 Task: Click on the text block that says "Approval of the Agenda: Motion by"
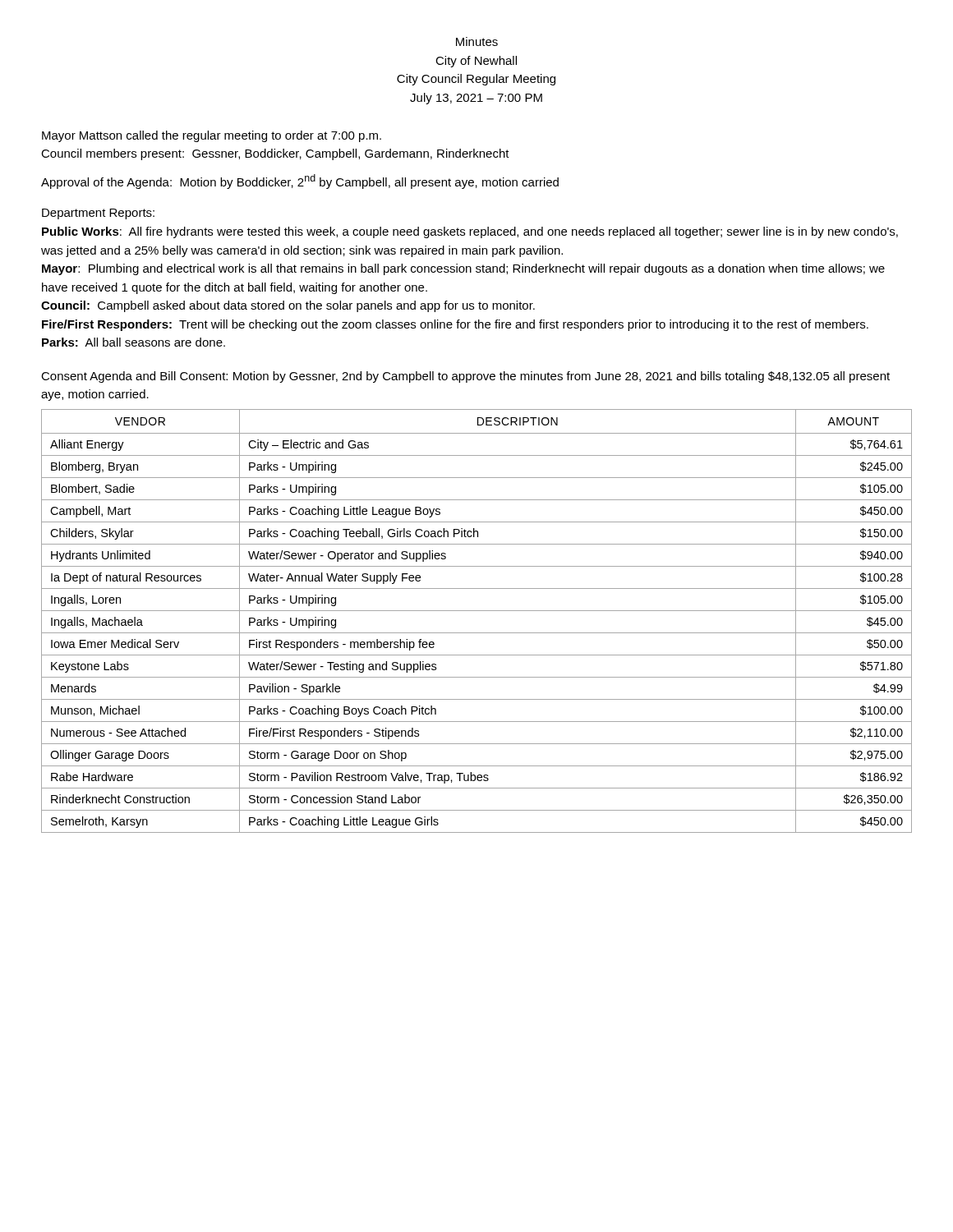pos(300,180)
